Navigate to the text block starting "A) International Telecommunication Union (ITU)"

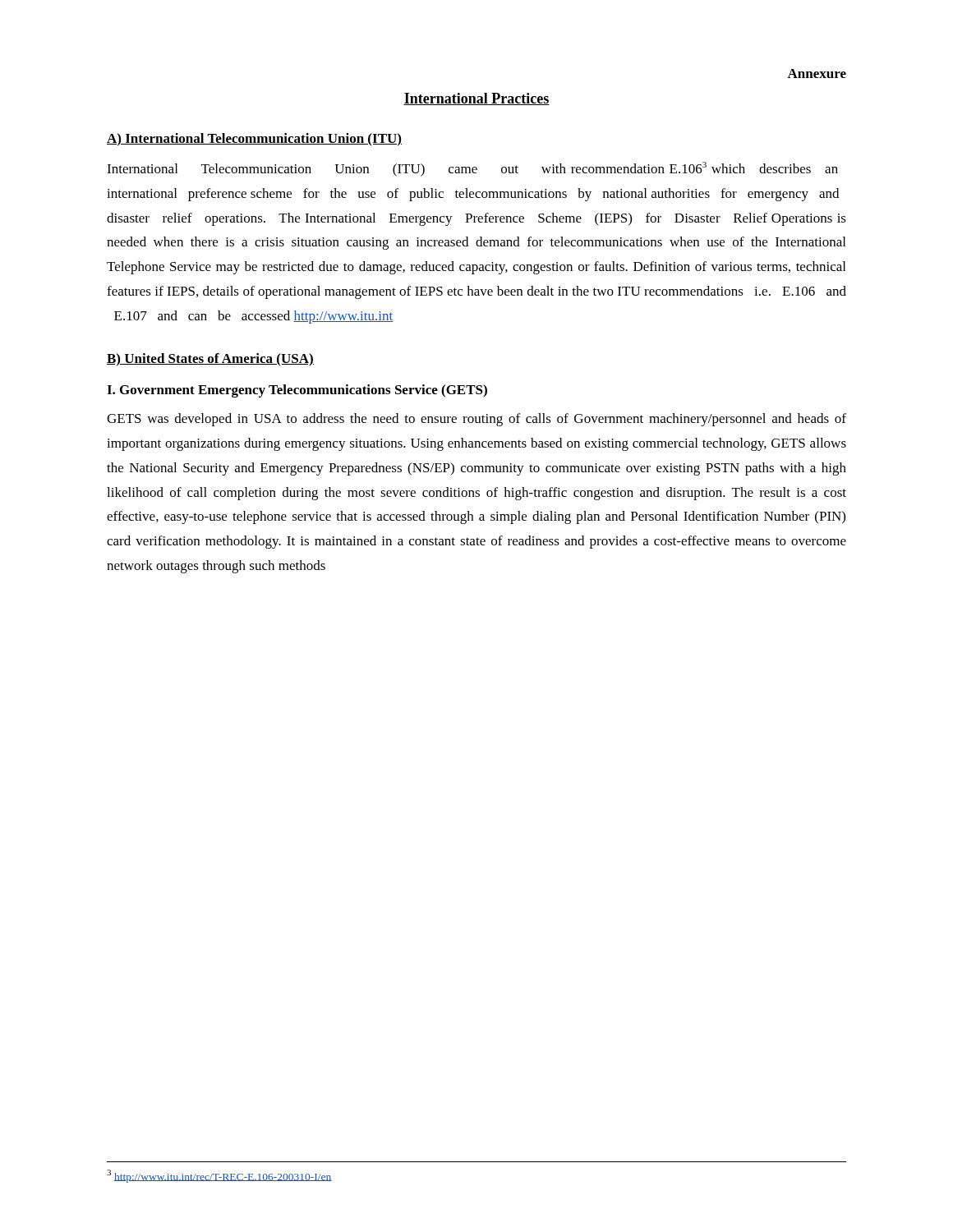coord(254,138)
